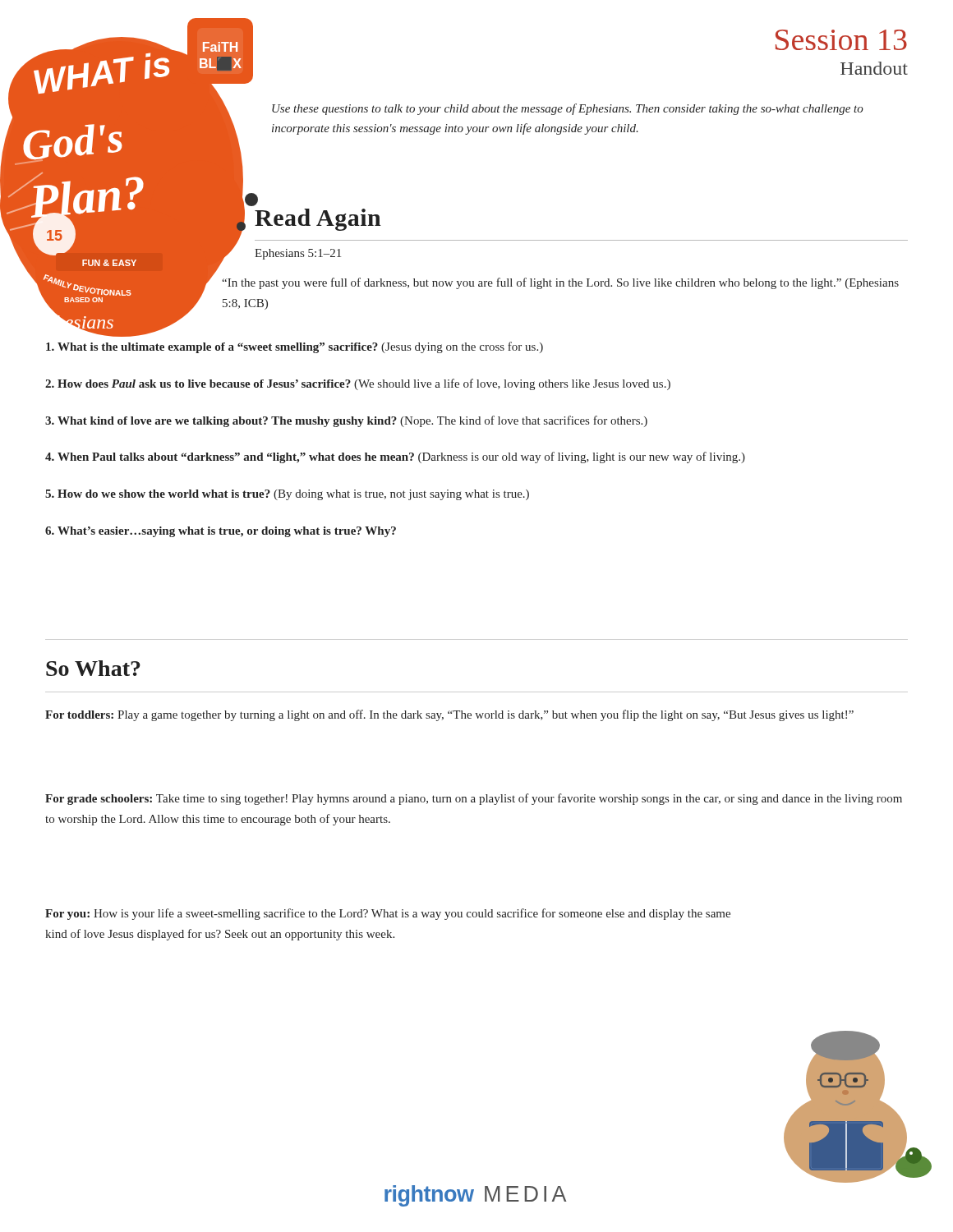This screenshot has height=1232, width=953.
Task: Where is the passage that starts "4. When Paul talks about “darkness”"?
Action: (395, 457)
